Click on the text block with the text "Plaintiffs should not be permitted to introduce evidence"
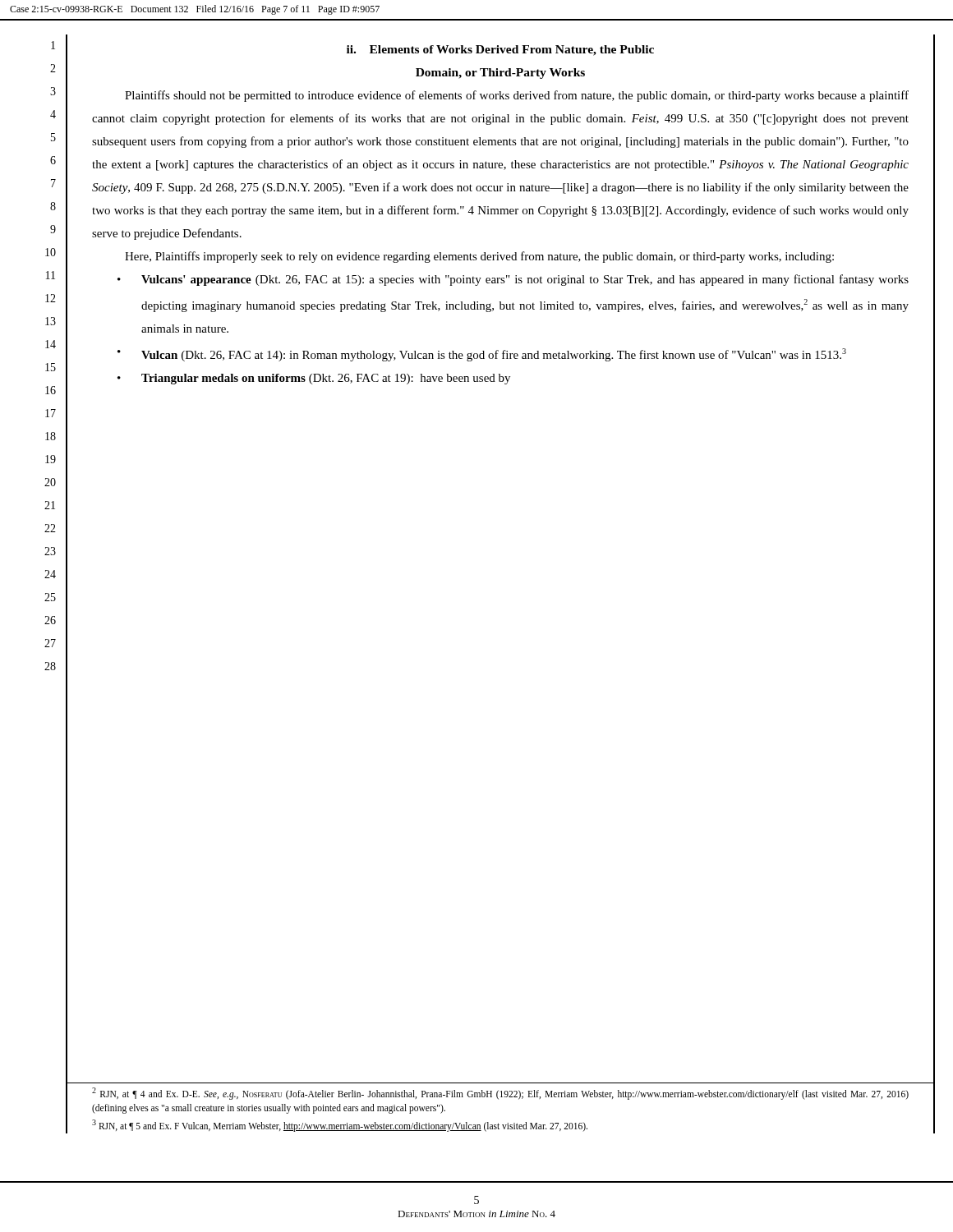The image size is (953, 1232). (500, 164)
